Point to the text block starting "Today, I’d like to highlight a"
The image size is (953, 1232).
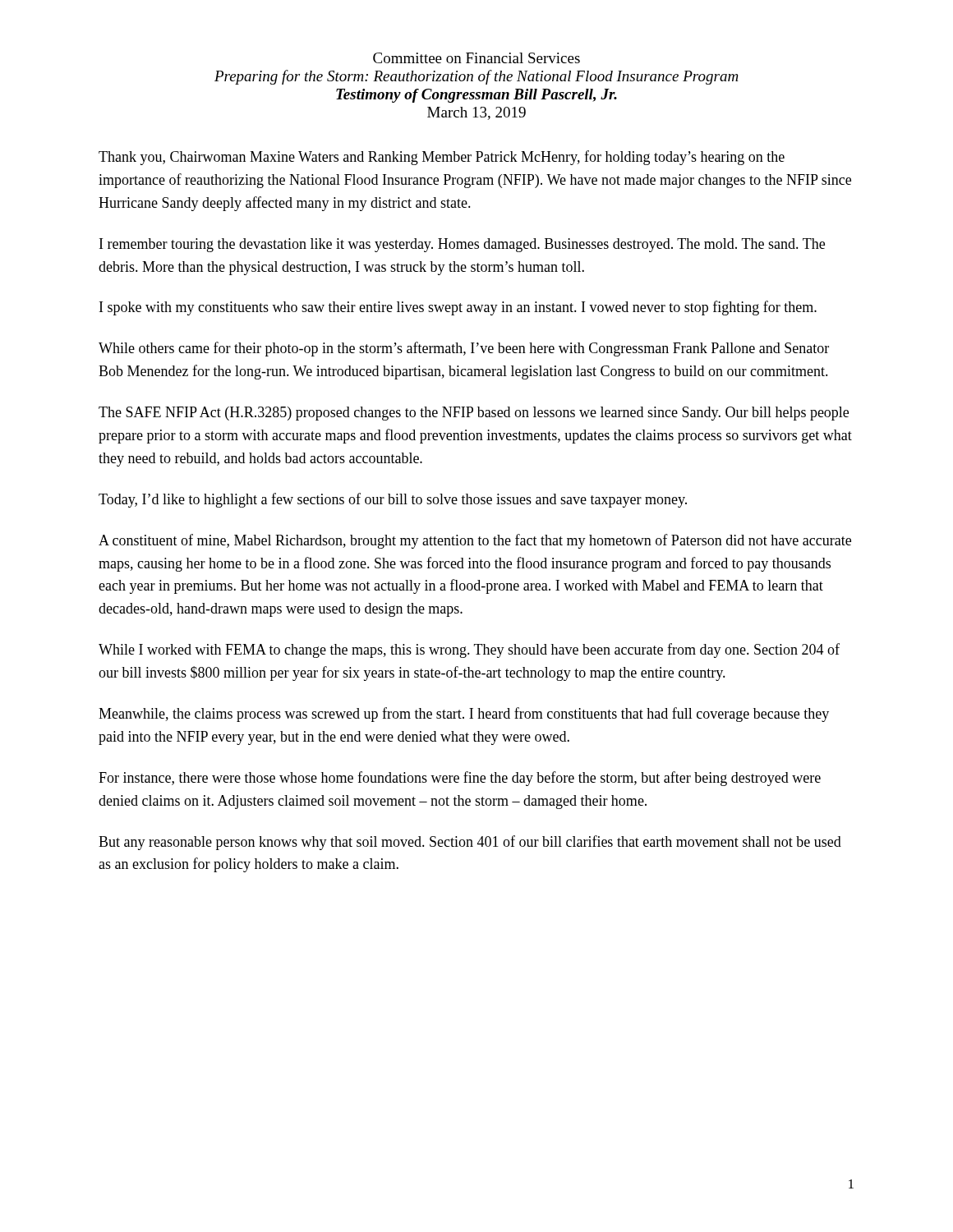click(x=393, y=499)
